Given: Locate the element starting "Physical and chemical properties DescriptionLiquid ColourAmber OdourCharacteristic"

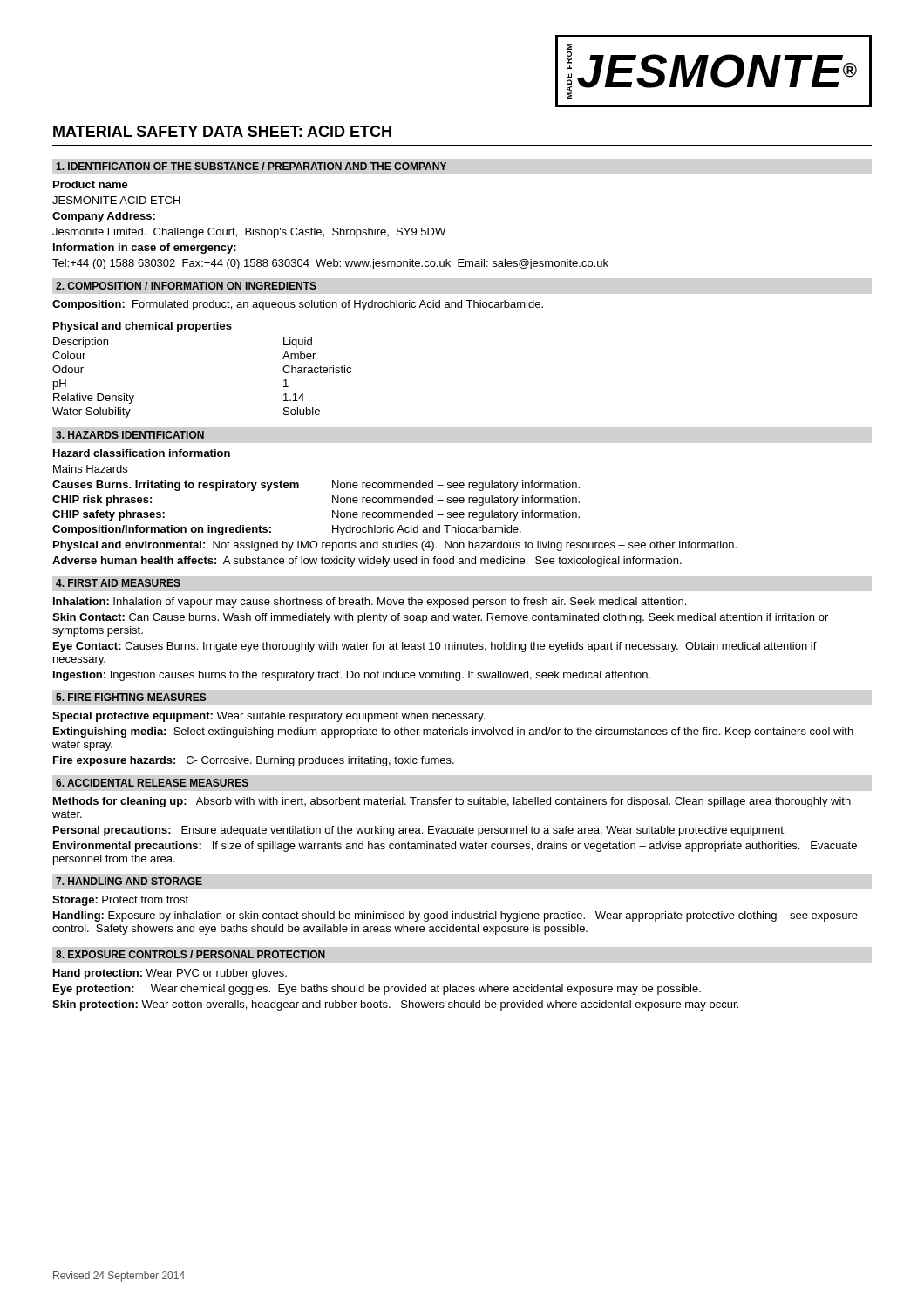Looking at the screenshot, I should click(x=143, y=327).
